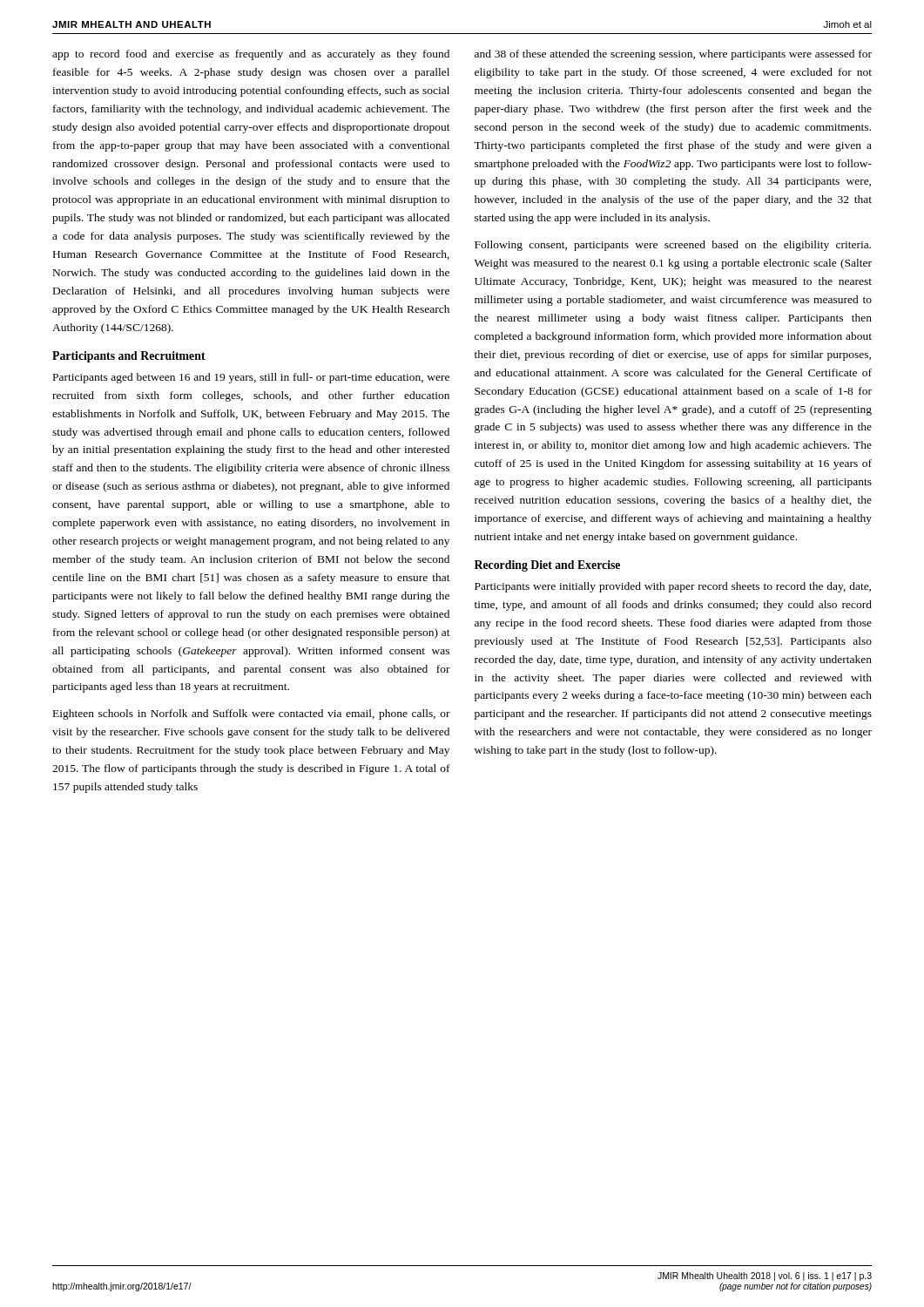This screenshot has width=924, height=1307.
Task: Find the text block with the text "Participants were initially provided with paper record sheets"
Action: coord(673,669)
